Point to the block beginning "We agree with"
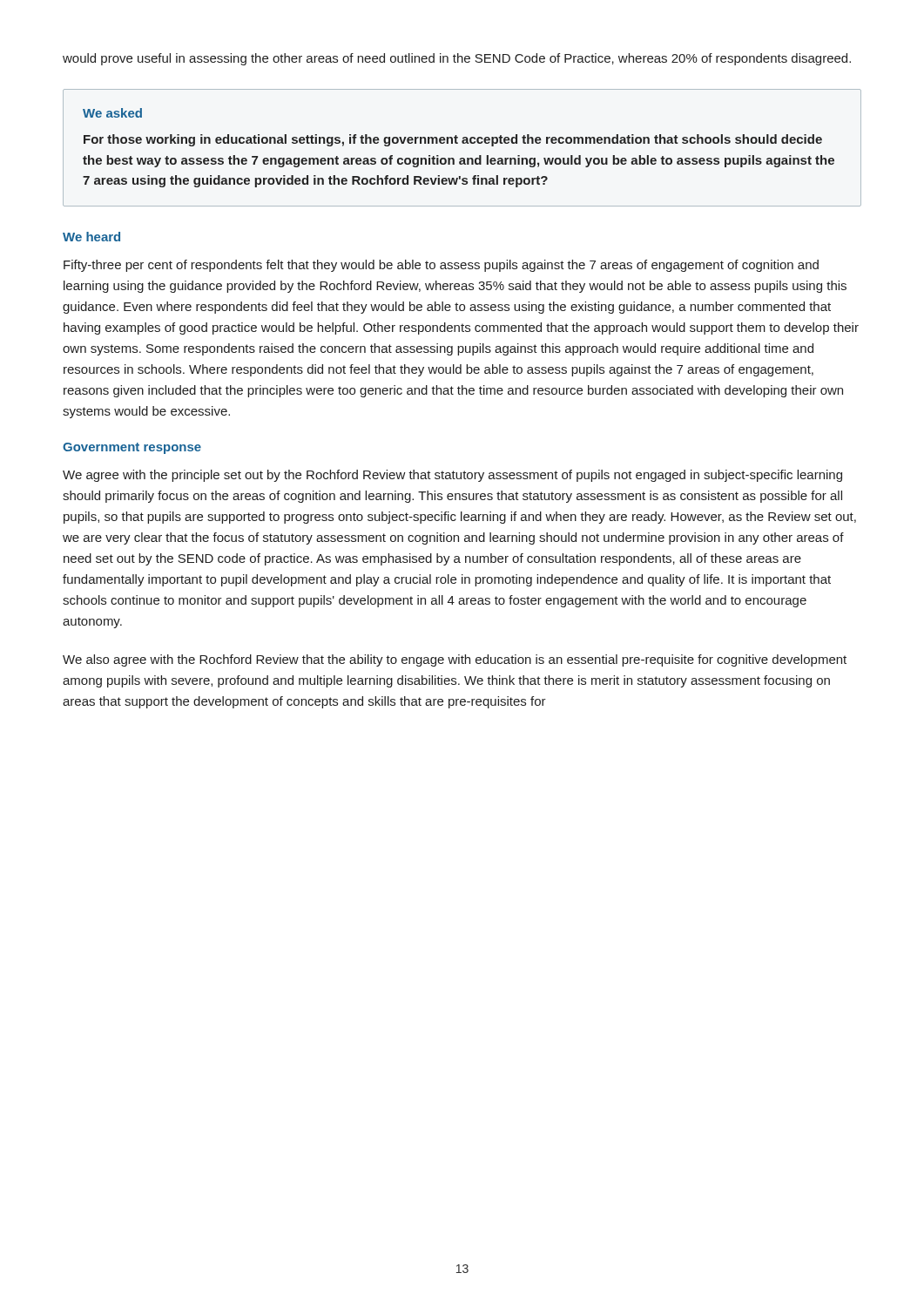924x1307 pixels. 462,548
